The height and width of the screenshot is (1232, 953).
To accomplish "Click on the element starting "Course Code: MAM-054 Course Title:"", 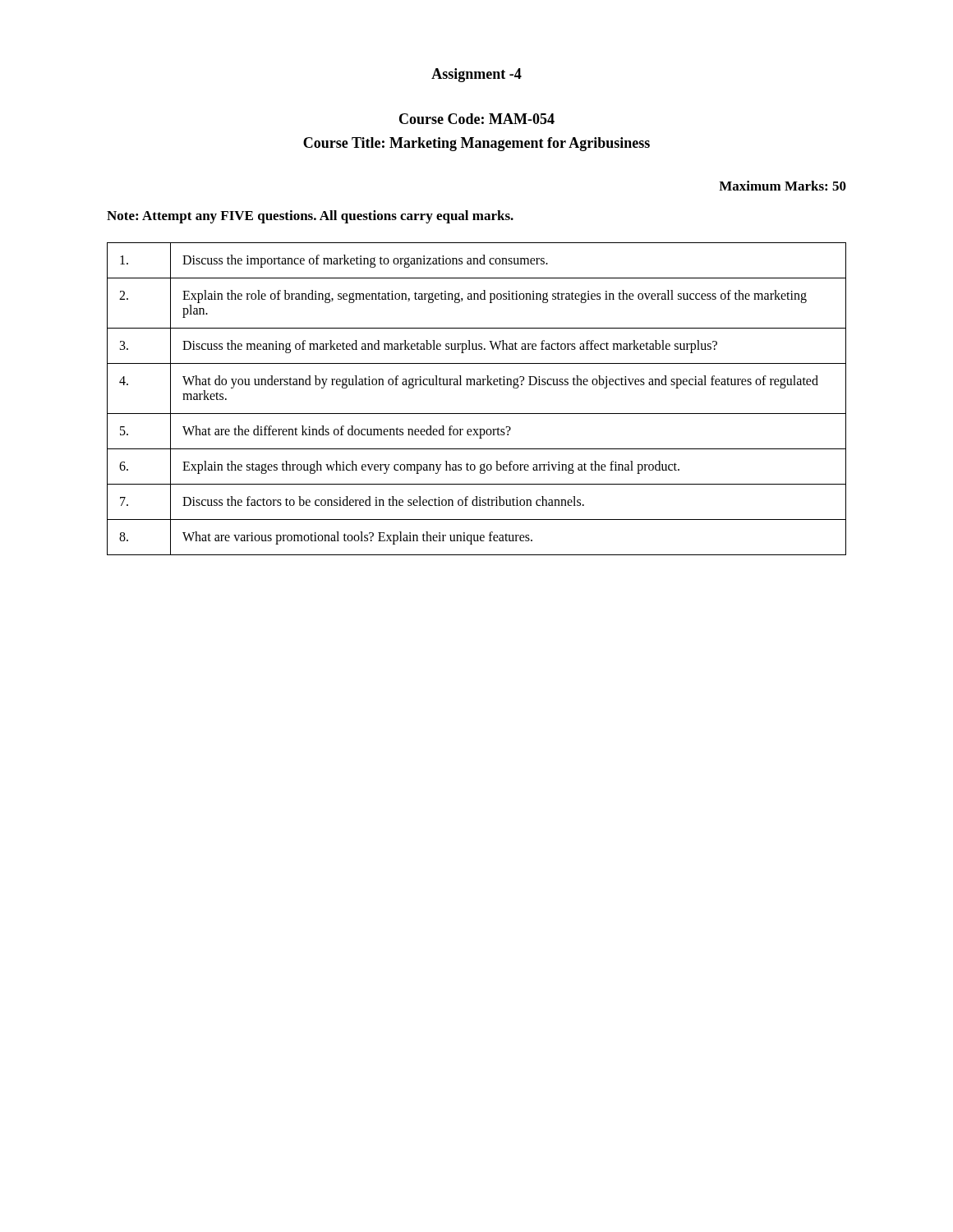I will (x=476, y=131).
